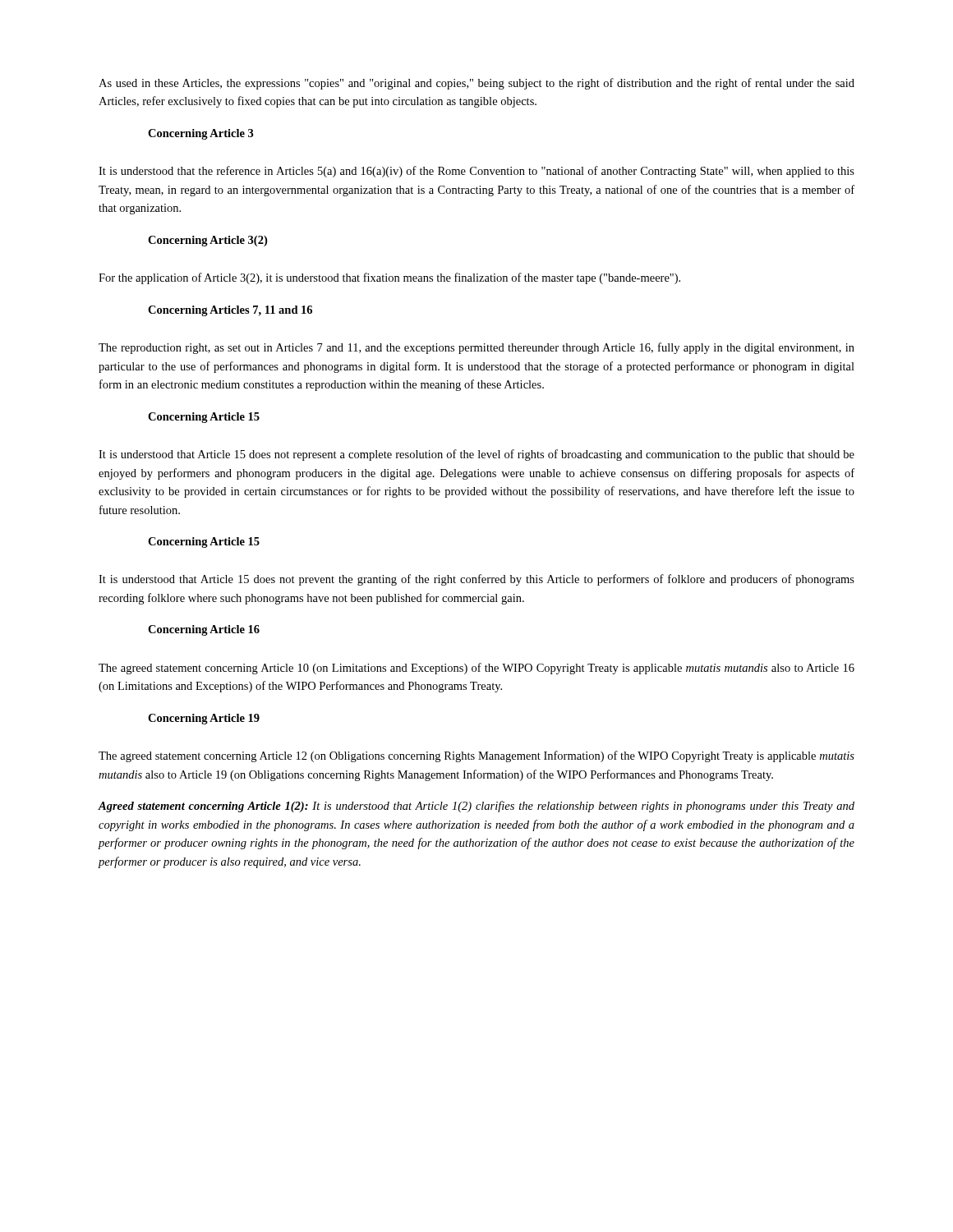Image resolution: width=953 pixels, height=1232 pixels.
Task: Select the block starting "For the application"
Action: (x=390, y=278)
